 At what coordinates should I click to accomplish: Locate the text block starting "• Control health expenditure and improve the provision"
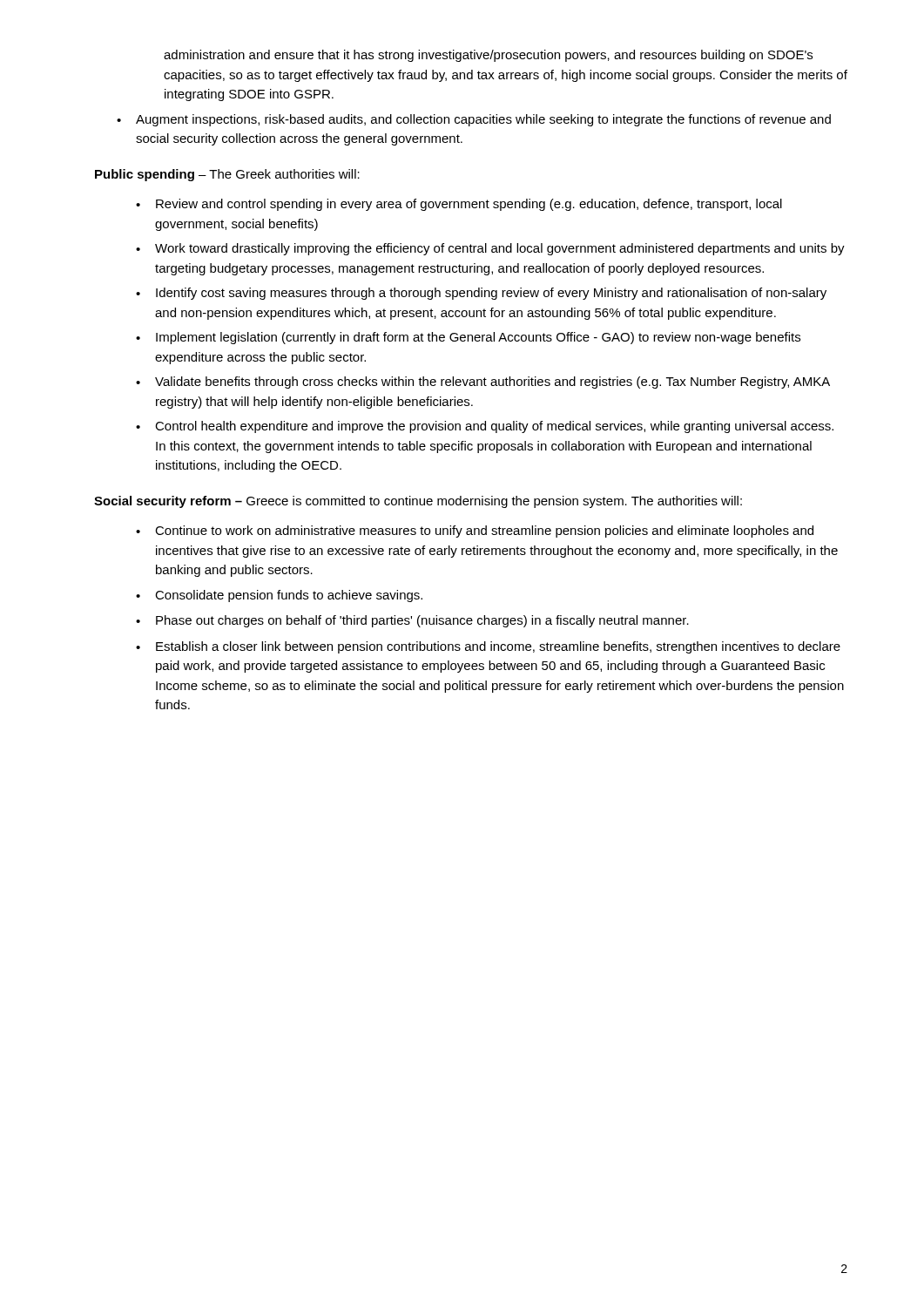(490, 446)
